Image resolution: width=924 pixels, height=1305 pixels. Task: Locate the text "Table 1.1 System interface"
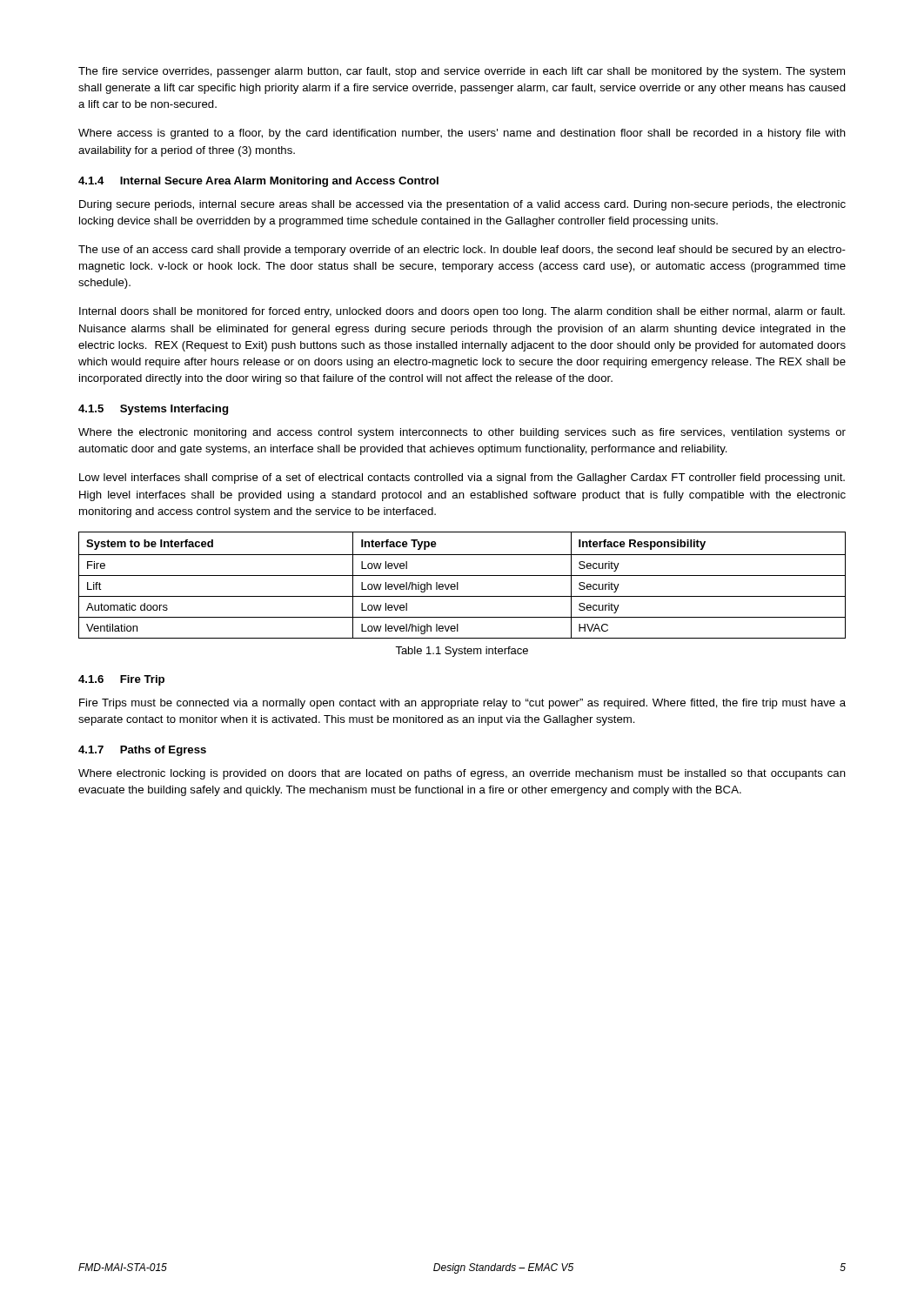[462, 650]
